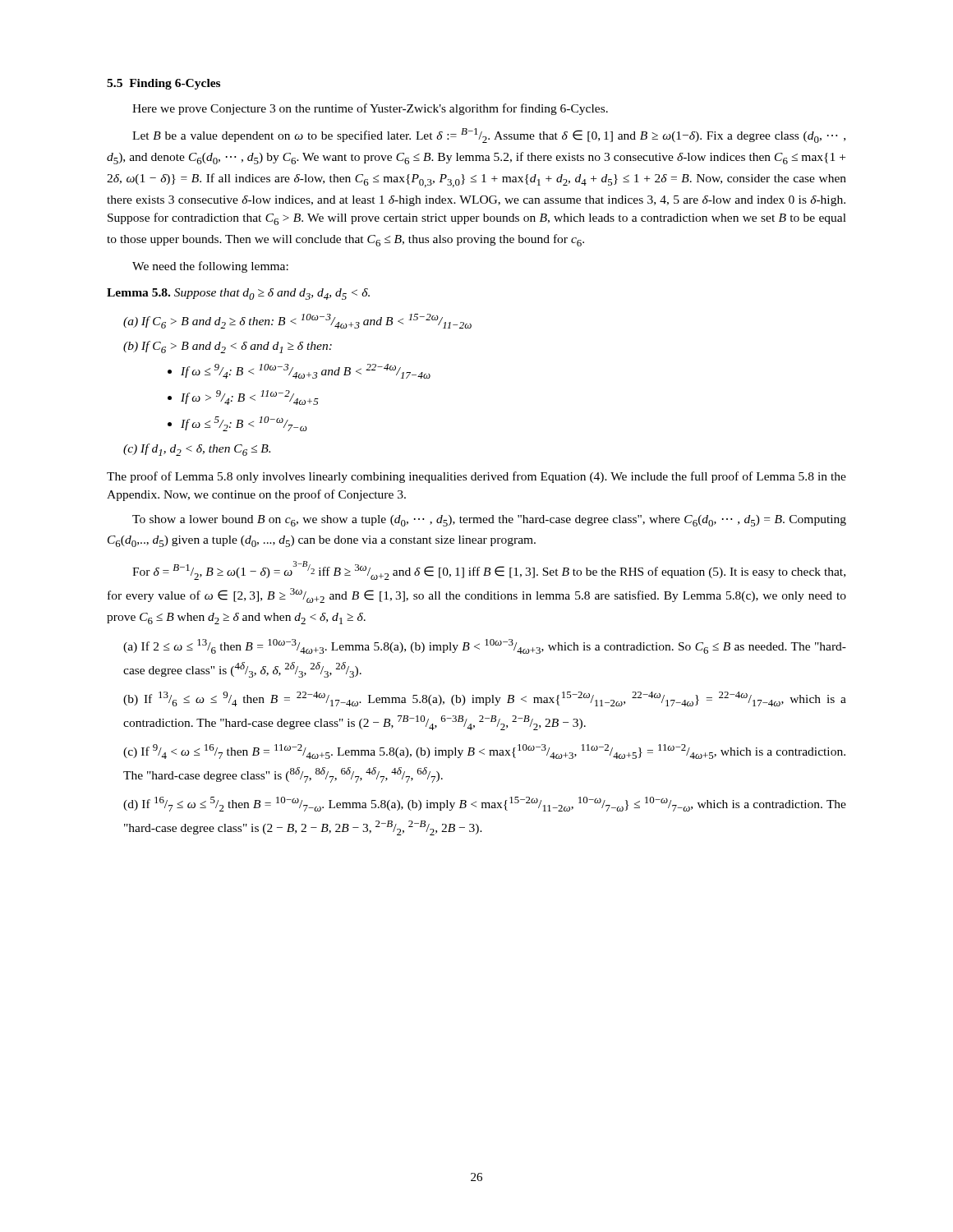Locate the text block that says "Let B be a"
Screen dimensions: 1232x953
[x=476, y=187]
